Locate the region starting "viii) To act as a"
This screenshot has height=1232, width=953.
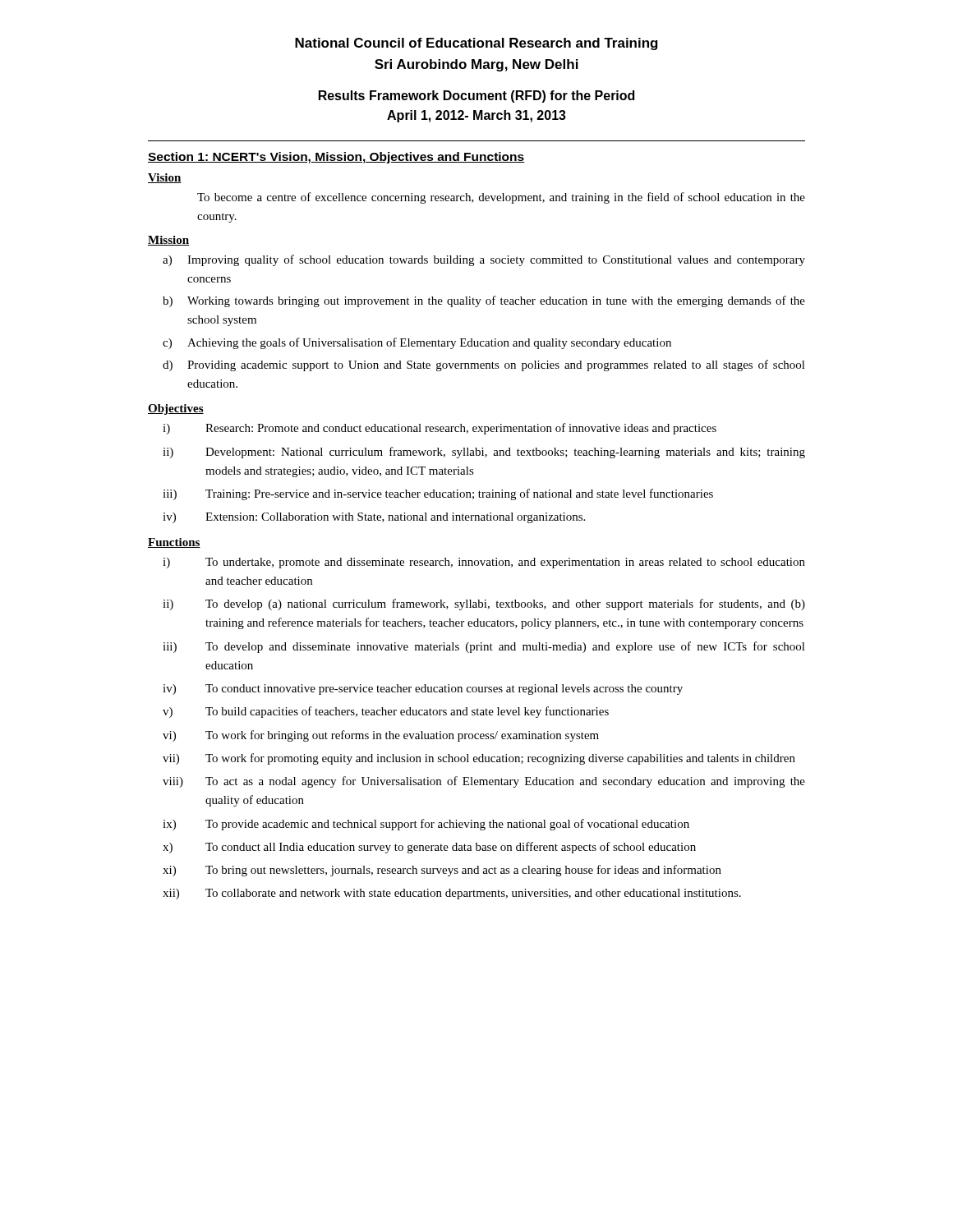tap(484, 791)
